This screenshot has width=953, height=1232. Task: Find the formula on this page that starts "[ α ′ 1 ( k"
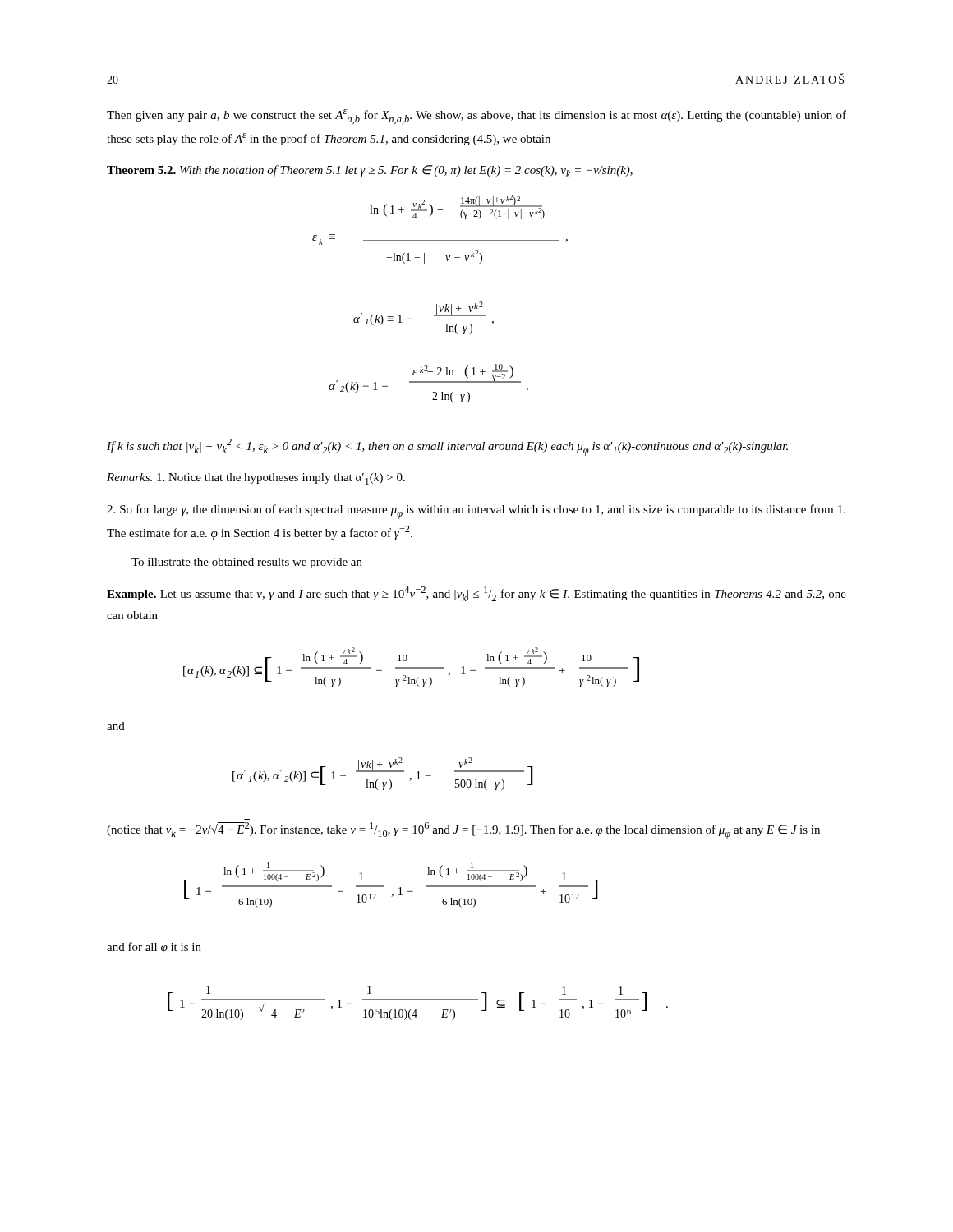[476, 777]
